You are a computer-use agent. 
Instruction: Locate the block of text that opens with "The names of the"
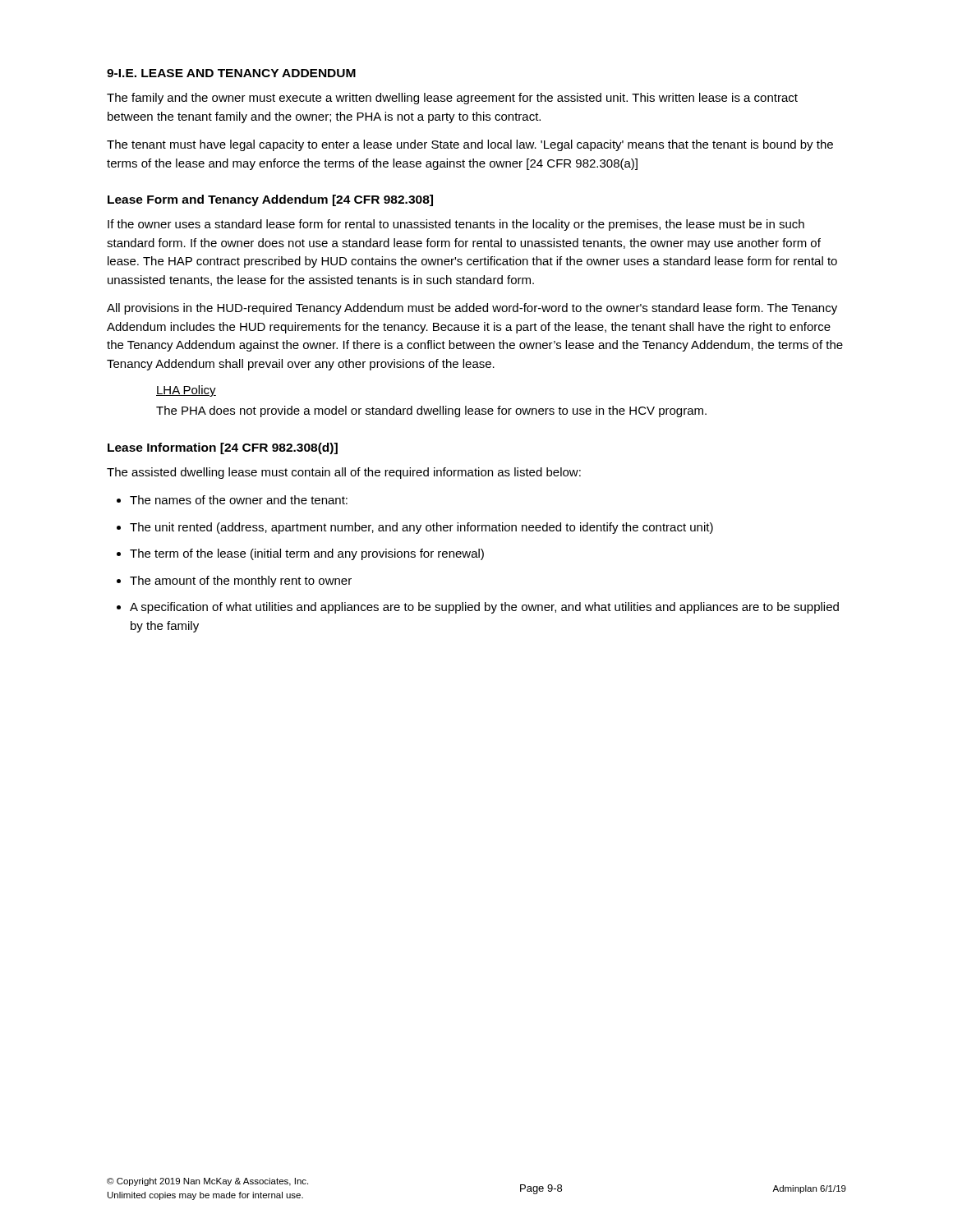[232, 500]
